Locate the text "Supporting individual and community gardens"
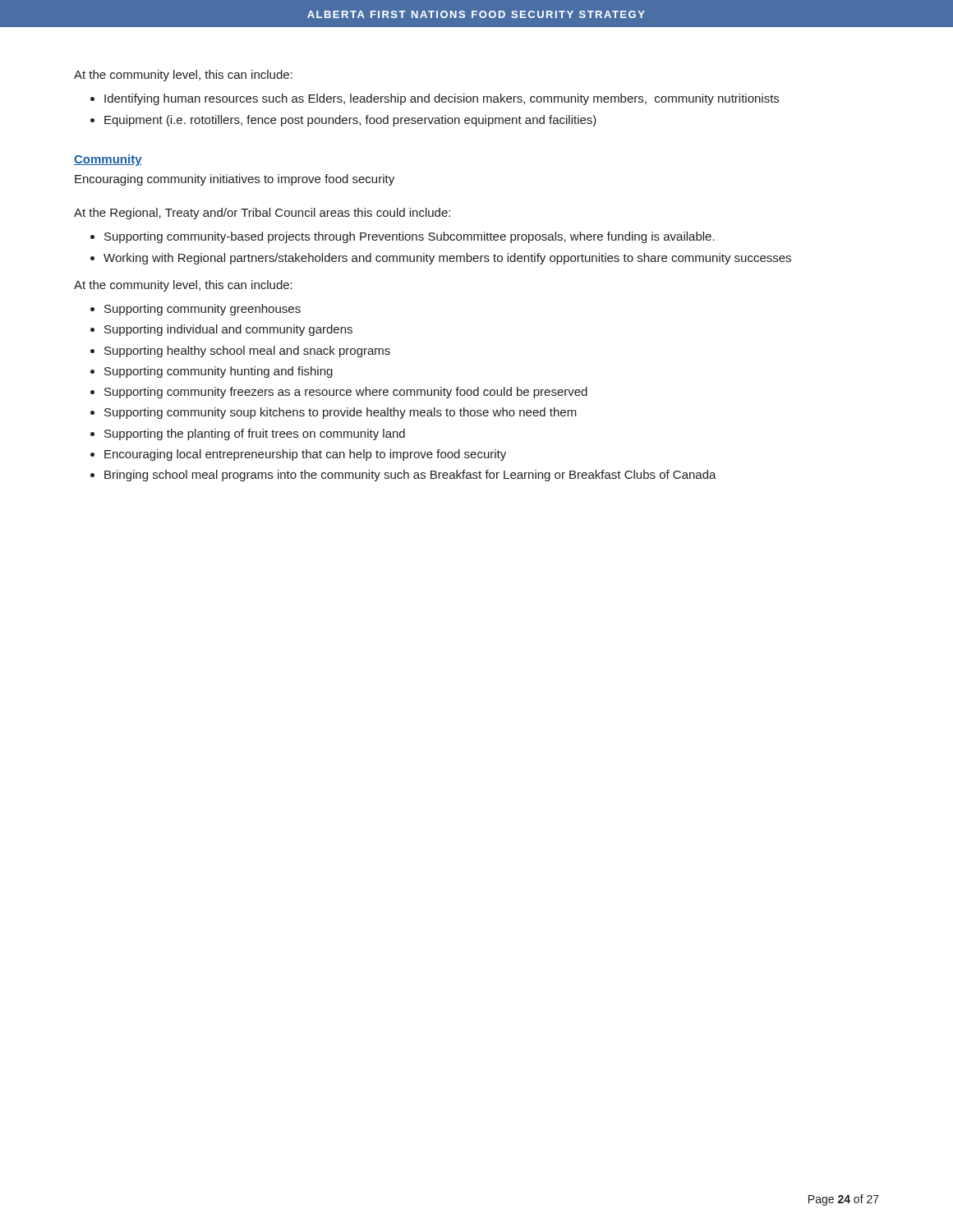The image size is (953, 1232). [228, 329]
